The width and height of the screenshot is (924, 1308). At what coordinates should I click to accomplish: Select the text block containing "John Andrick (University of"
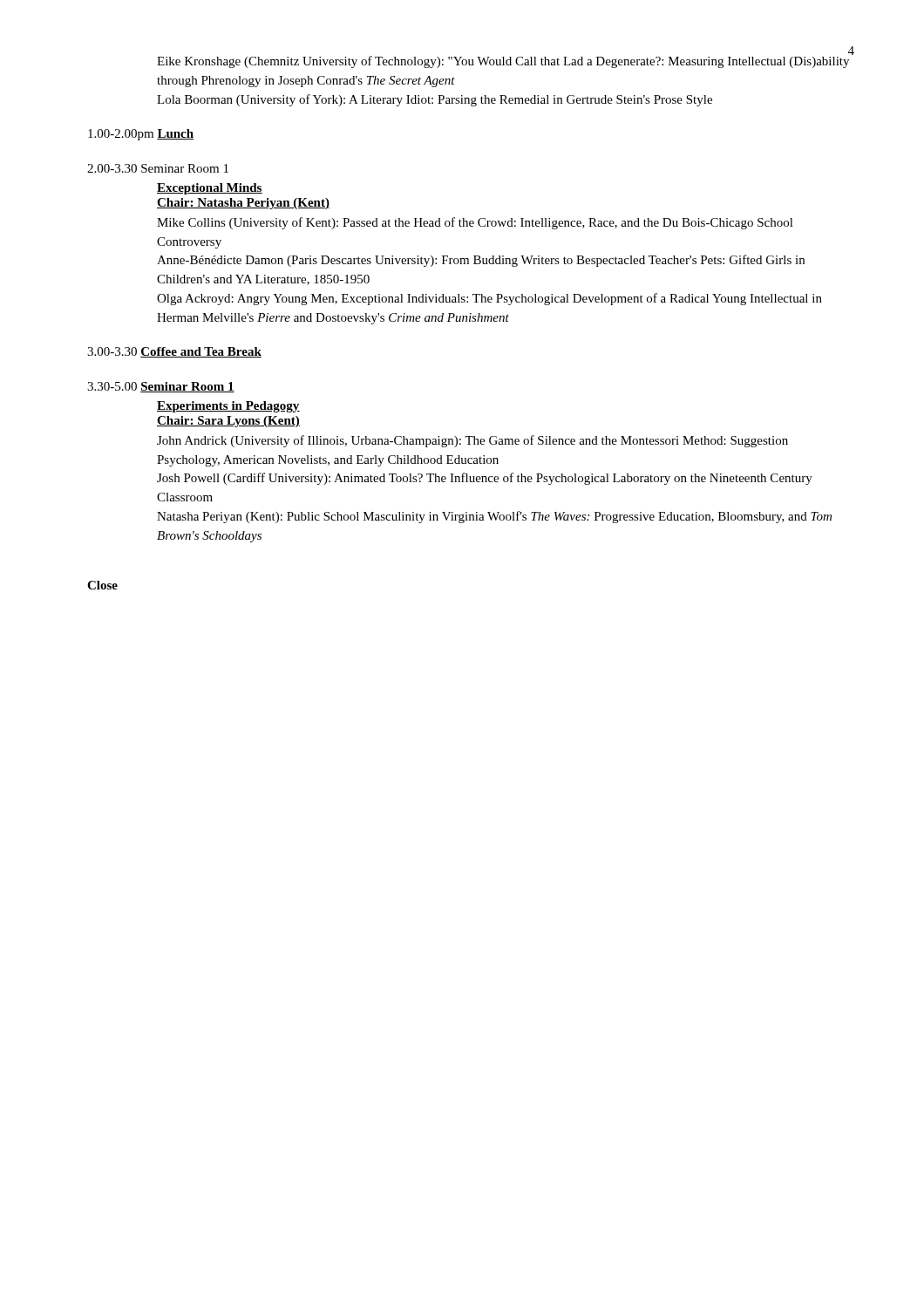(x=506, y=488)
